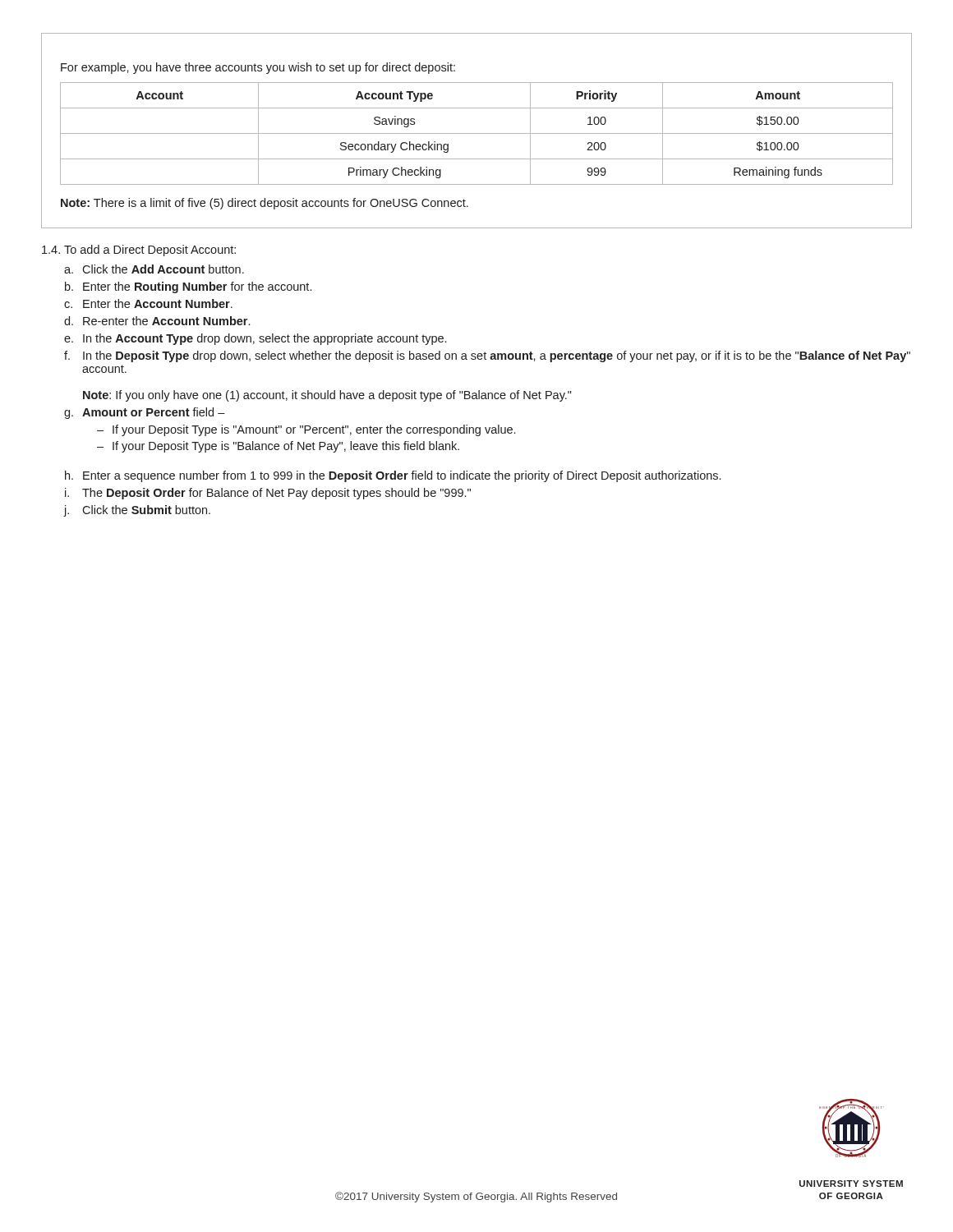
Task: Where is the passage that starts "For example, you have"?
Action: [258, 68]
